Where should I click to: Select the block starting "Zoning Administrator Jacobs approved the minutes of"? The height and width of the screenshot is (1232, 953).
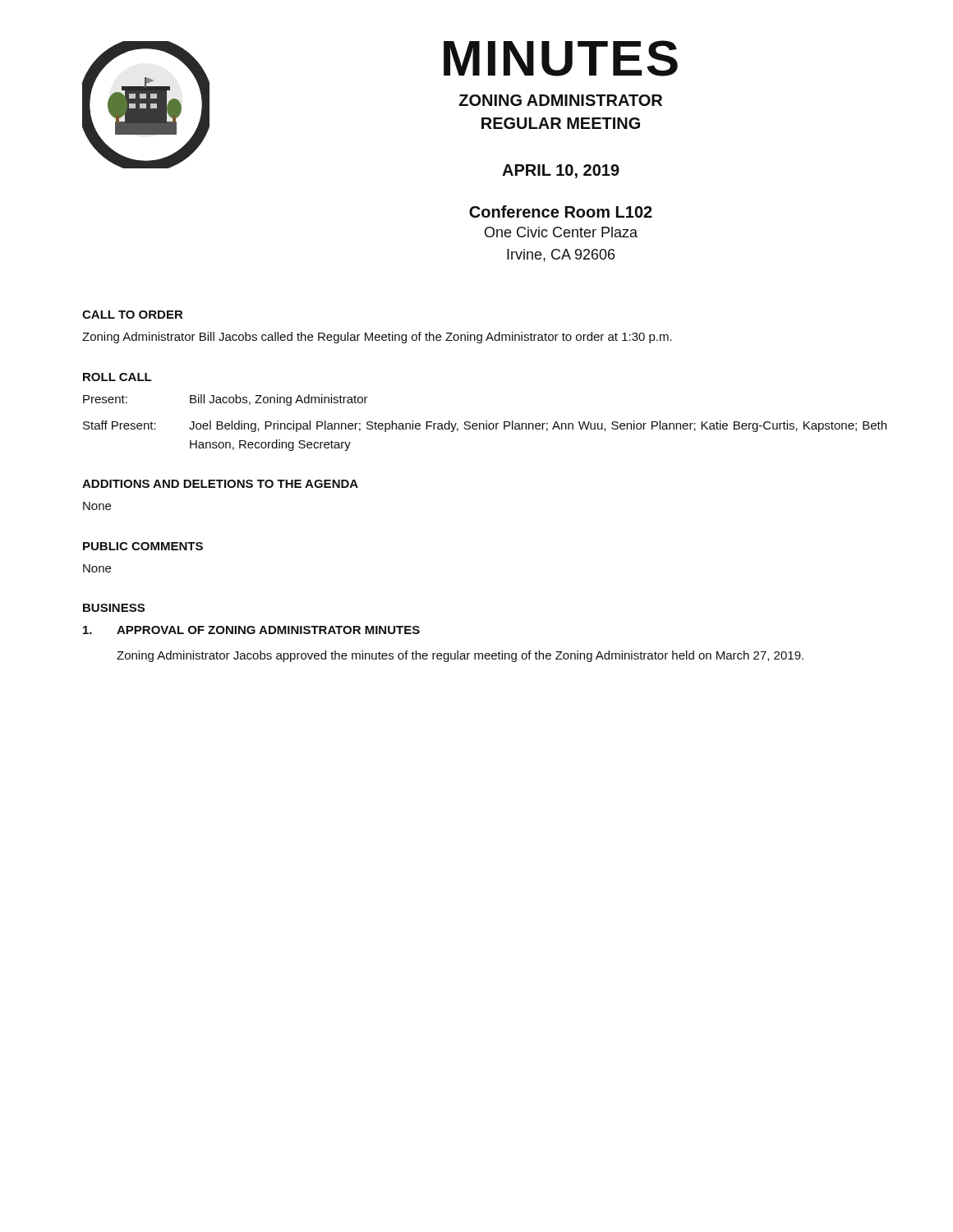coord(502,656)
